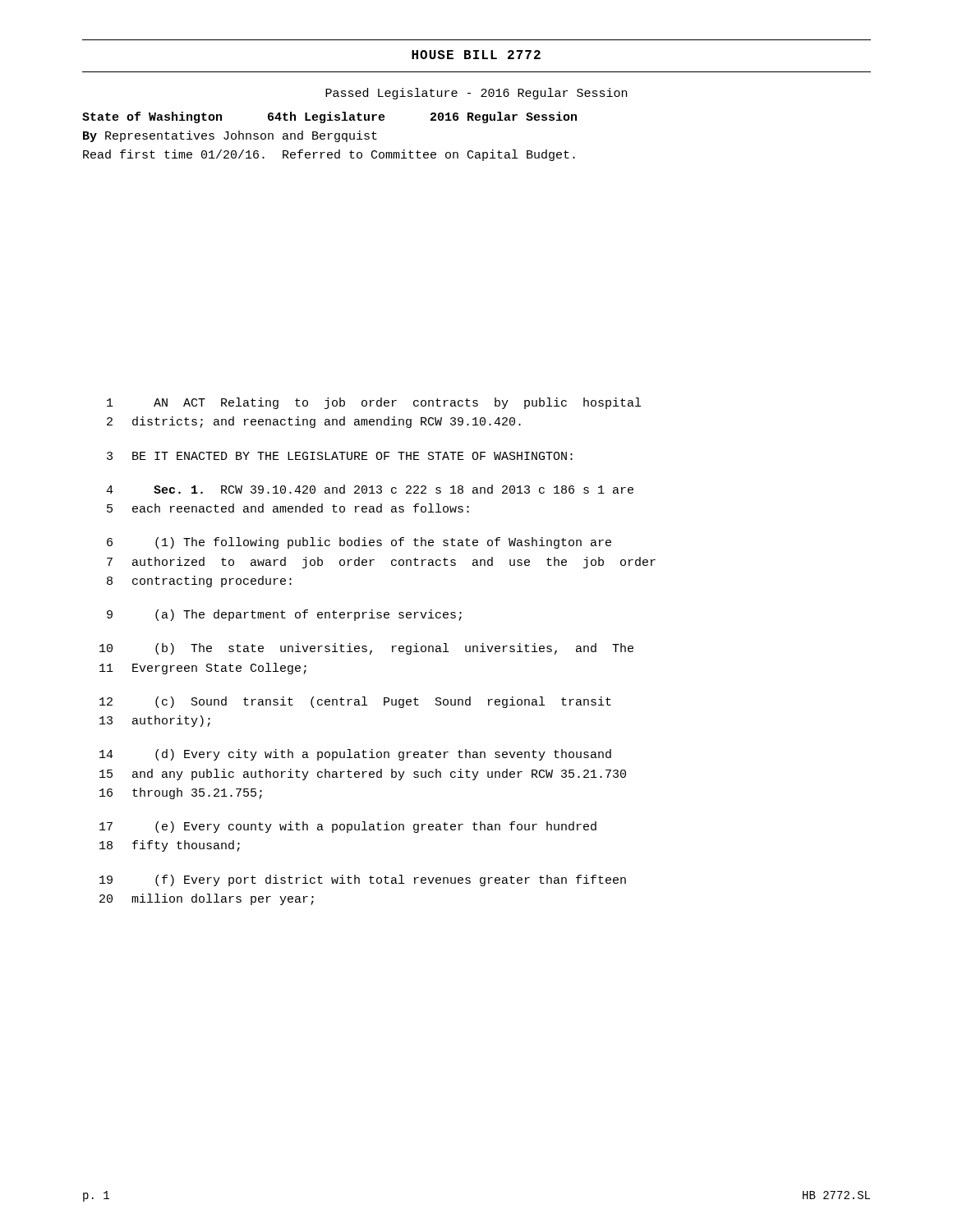Image resolution: width=953 pixels, height=1232 pixels.
Task: Click on the text starting "7 authorized to"
Action: [x=476, y=563]
